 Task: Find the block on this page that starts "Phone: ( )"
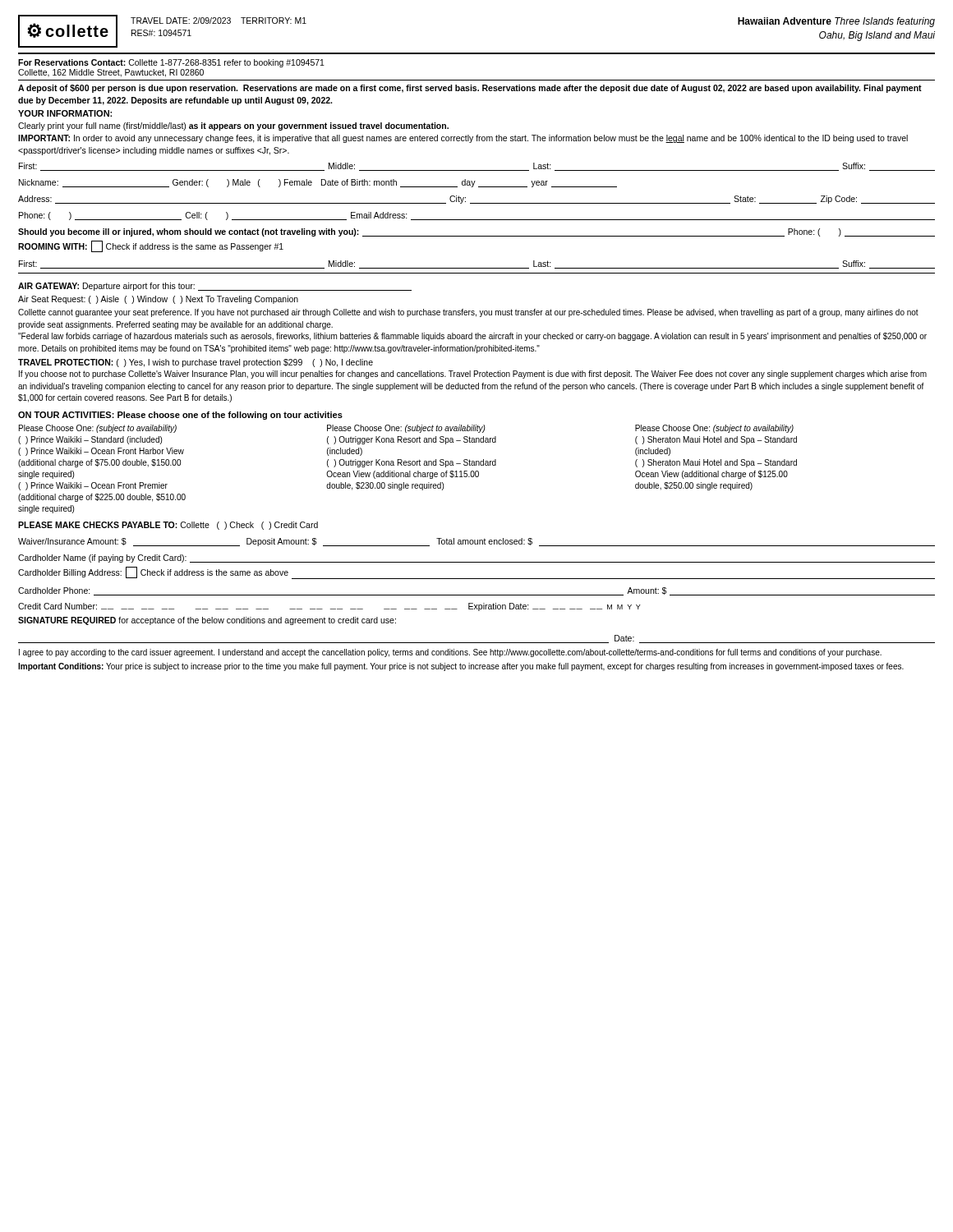pyautogui.click(x=476, y=214)
